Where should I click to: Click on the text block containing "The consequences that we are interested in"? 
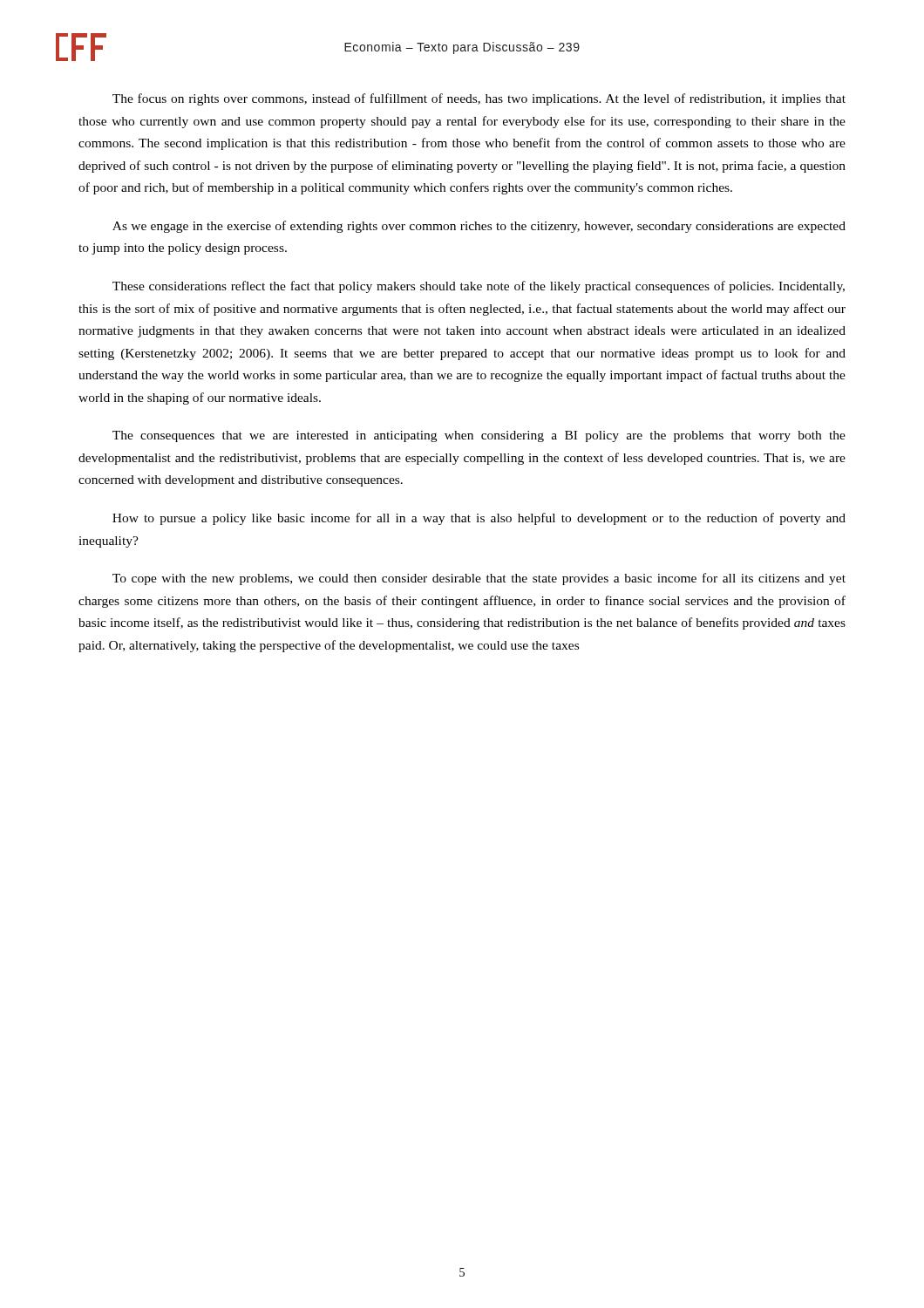pos(462,457)
